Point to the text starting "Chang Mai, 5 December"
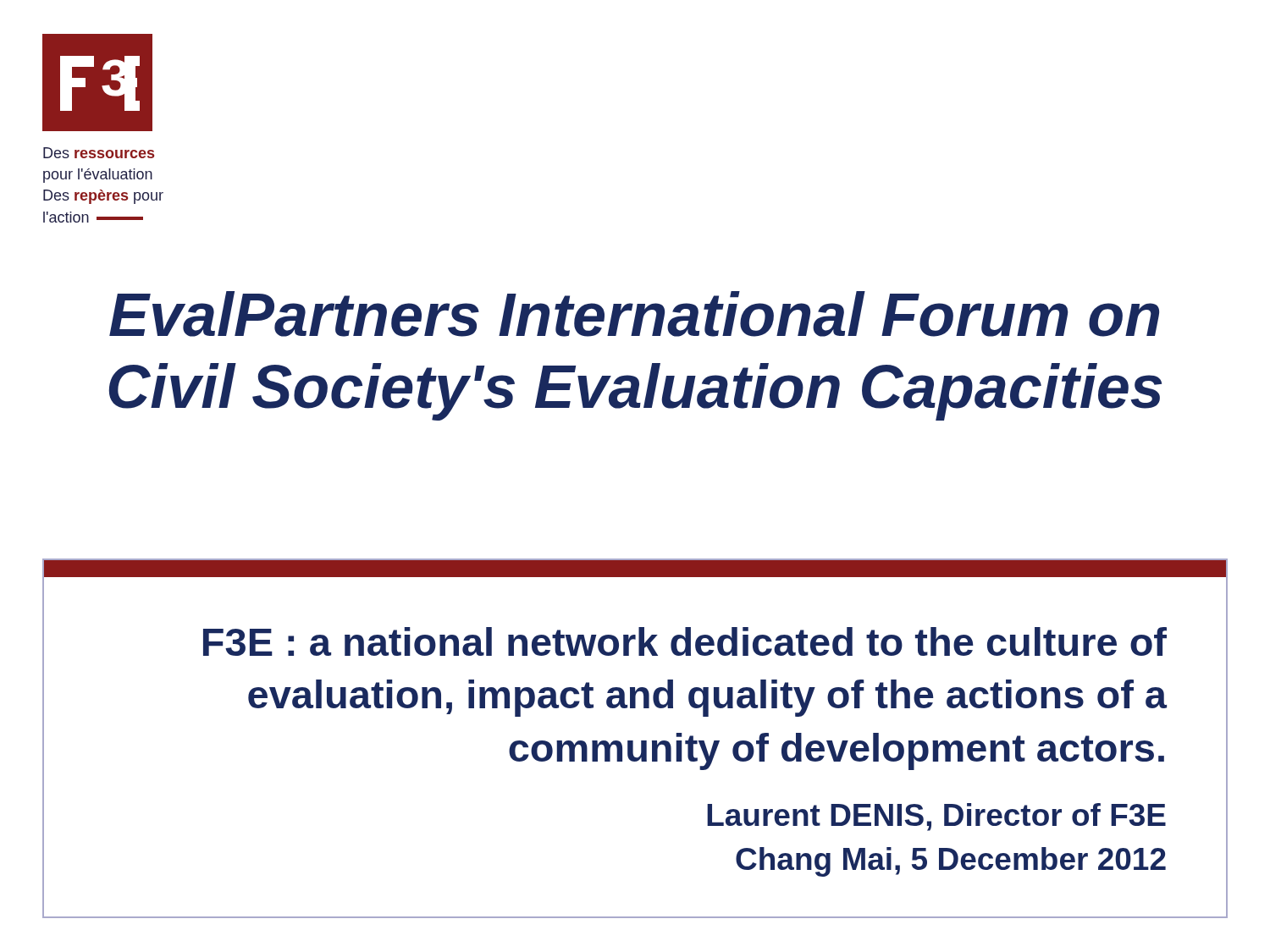The image size is (1270, 952). point(951,859)
